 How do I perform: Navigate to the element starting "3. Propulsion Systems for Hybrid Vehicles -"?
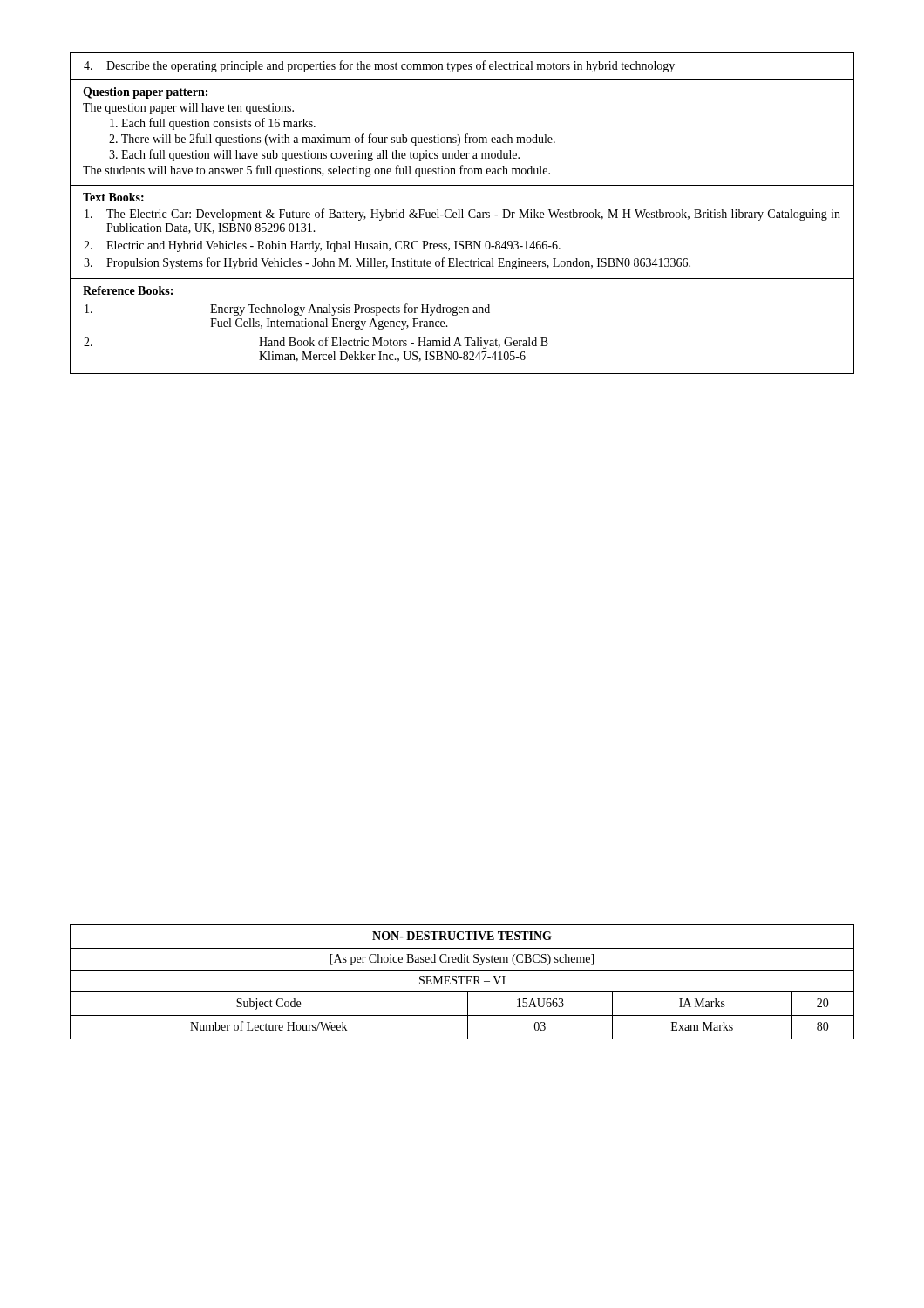point(462,263)
